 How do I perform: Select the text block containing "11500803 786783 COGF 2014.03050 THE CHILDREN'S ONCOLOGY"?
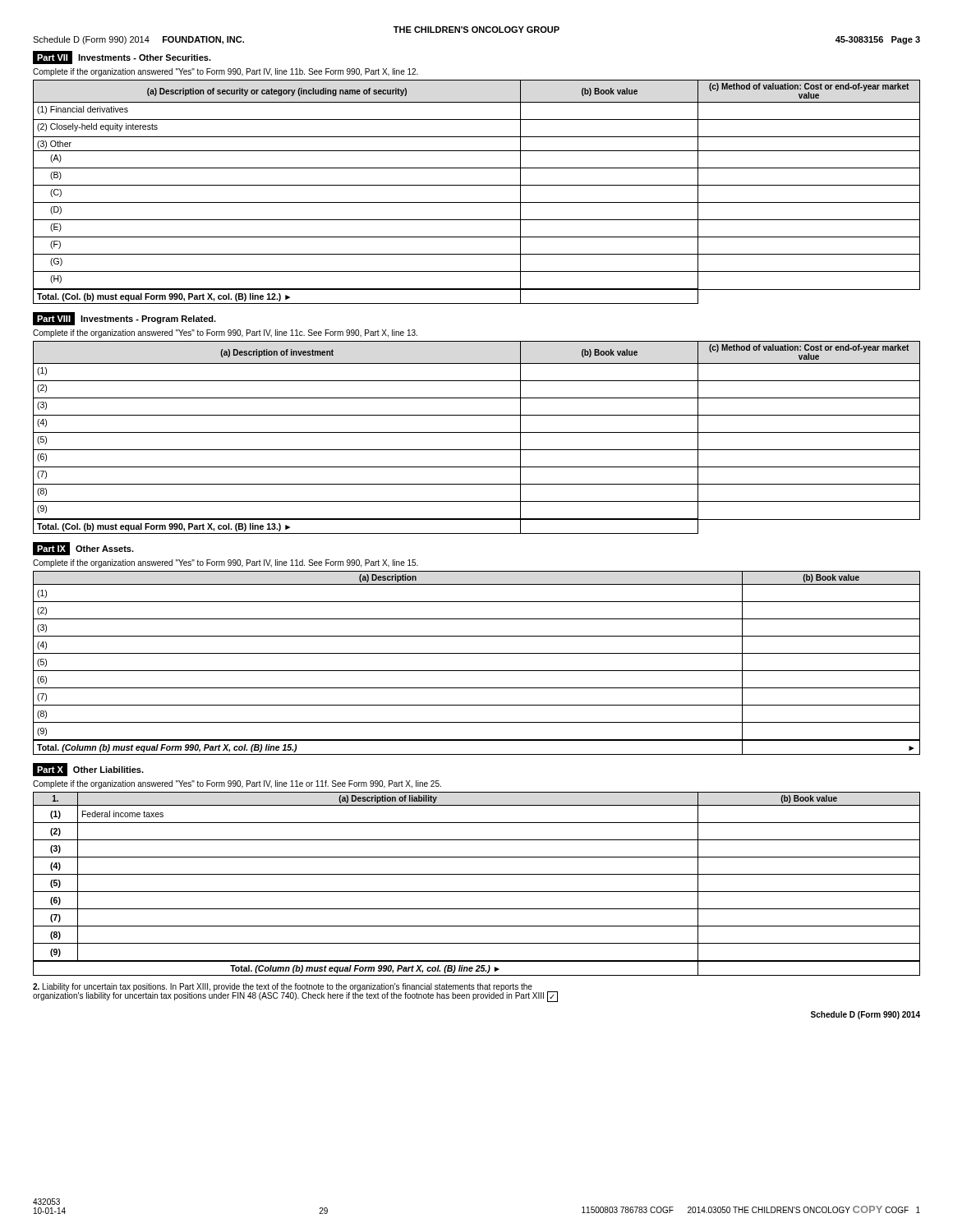click(x=751, y=1209)
